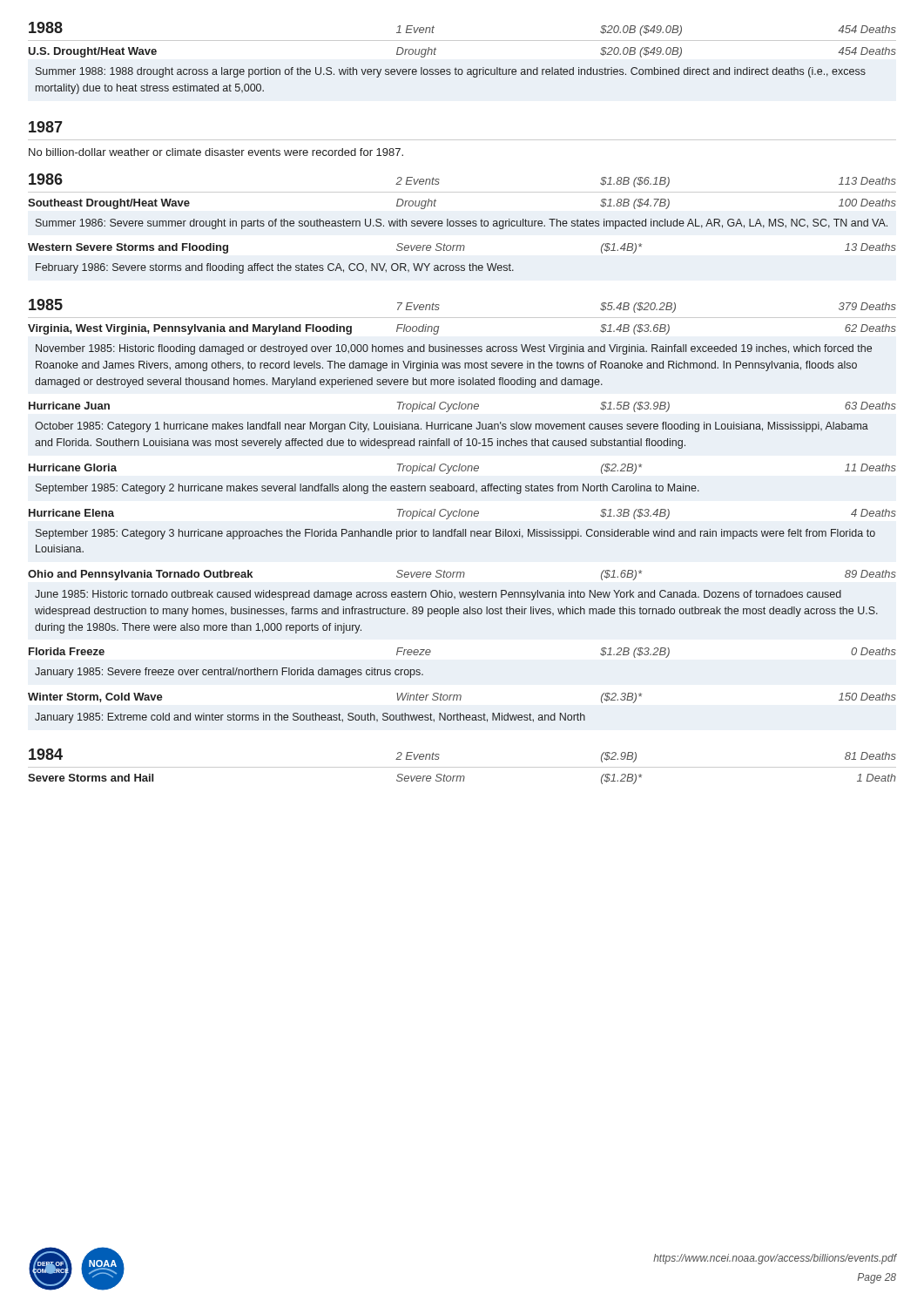Find the text block containing "September 1985: Category 2 hurricane makes several landfalls"
Image resolution: width=924 pixels, height=1307 pixels.
click(367, 488)
